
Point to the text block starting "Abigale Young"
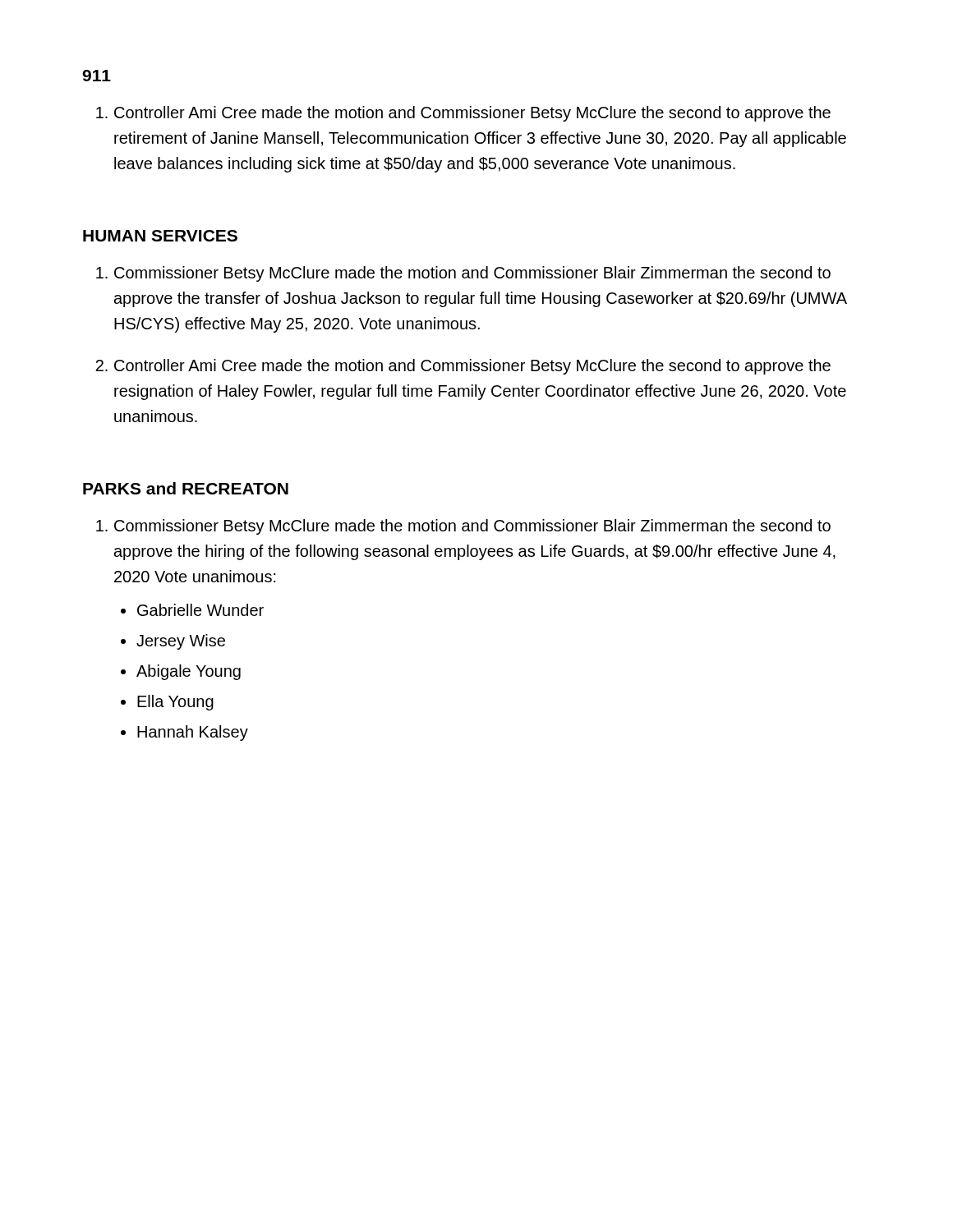click(189, 671)
